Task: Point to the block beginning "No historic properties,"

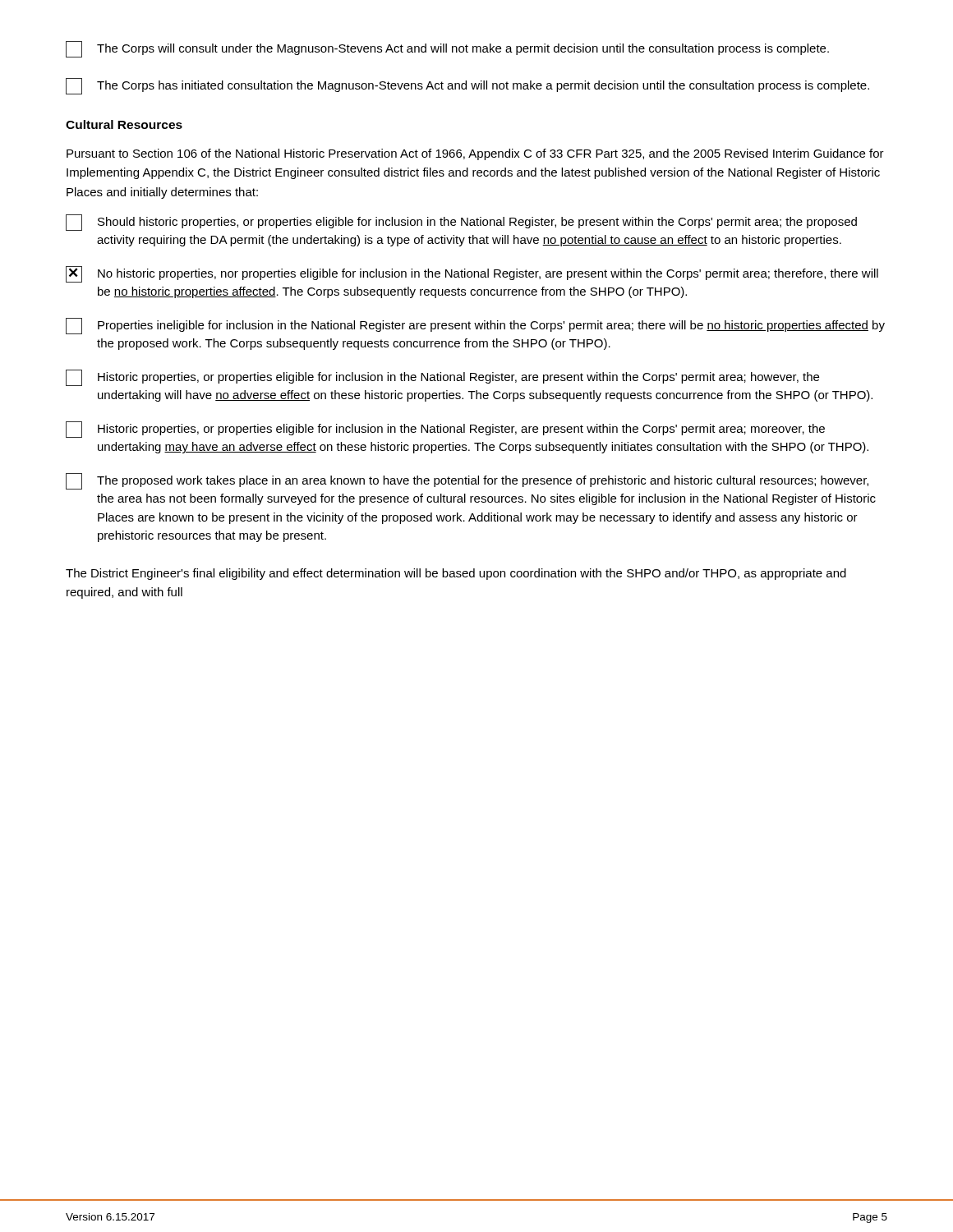Action: 476,283
